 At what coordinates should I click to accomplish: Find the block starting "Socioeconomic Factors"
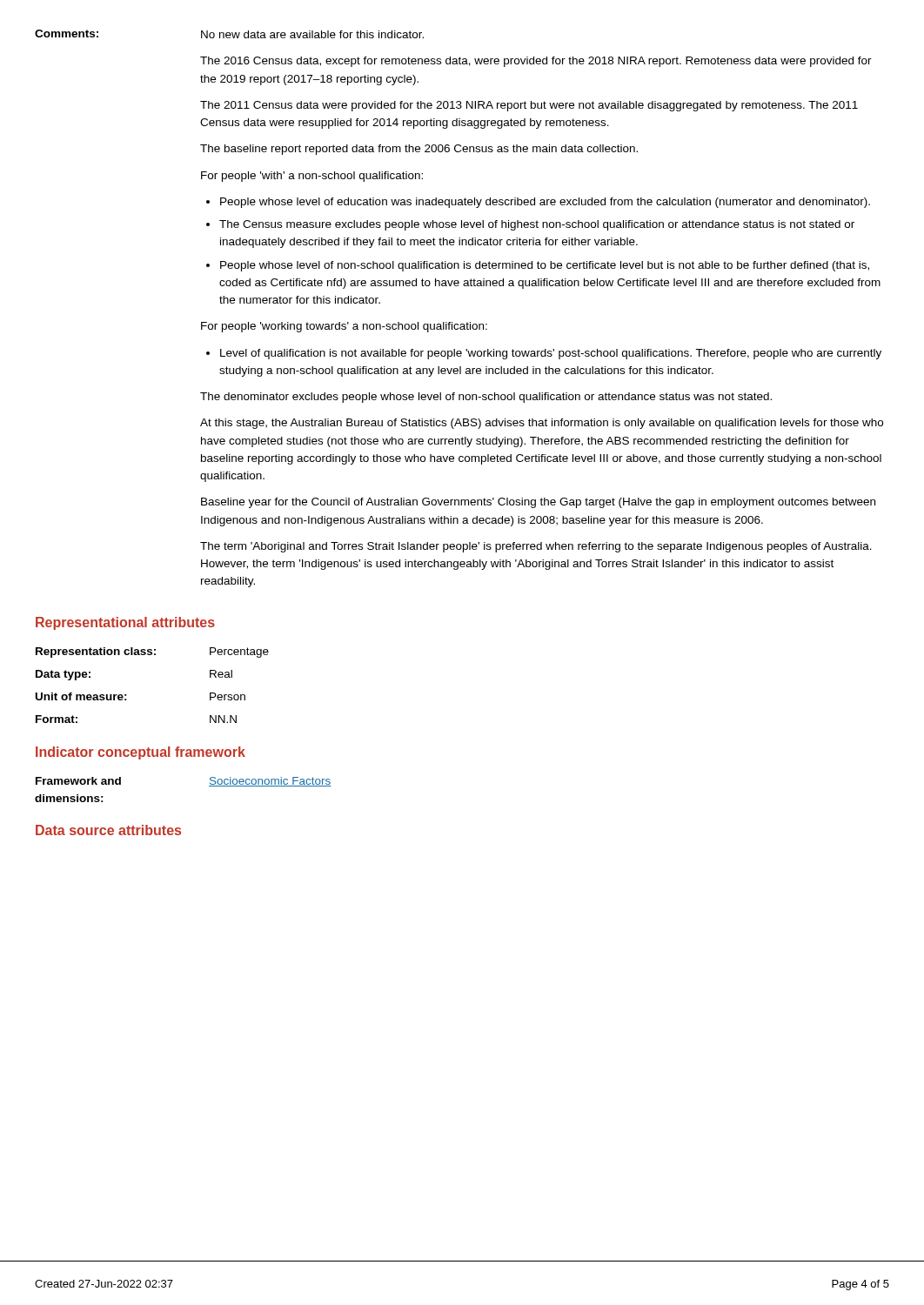(270, 780)
